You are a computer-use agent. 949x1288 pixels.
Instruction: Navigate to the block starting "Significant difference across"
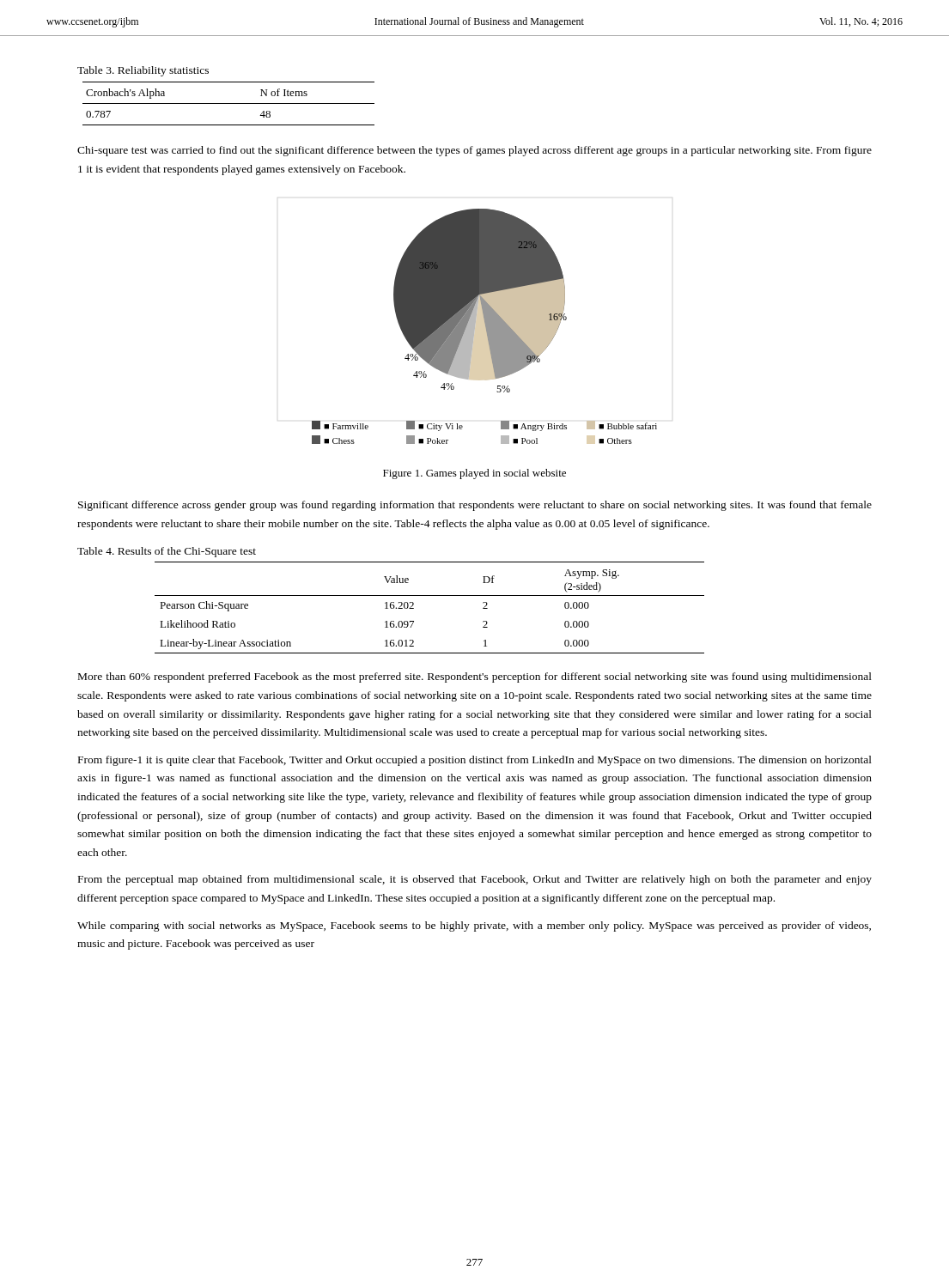pos(474,514)
